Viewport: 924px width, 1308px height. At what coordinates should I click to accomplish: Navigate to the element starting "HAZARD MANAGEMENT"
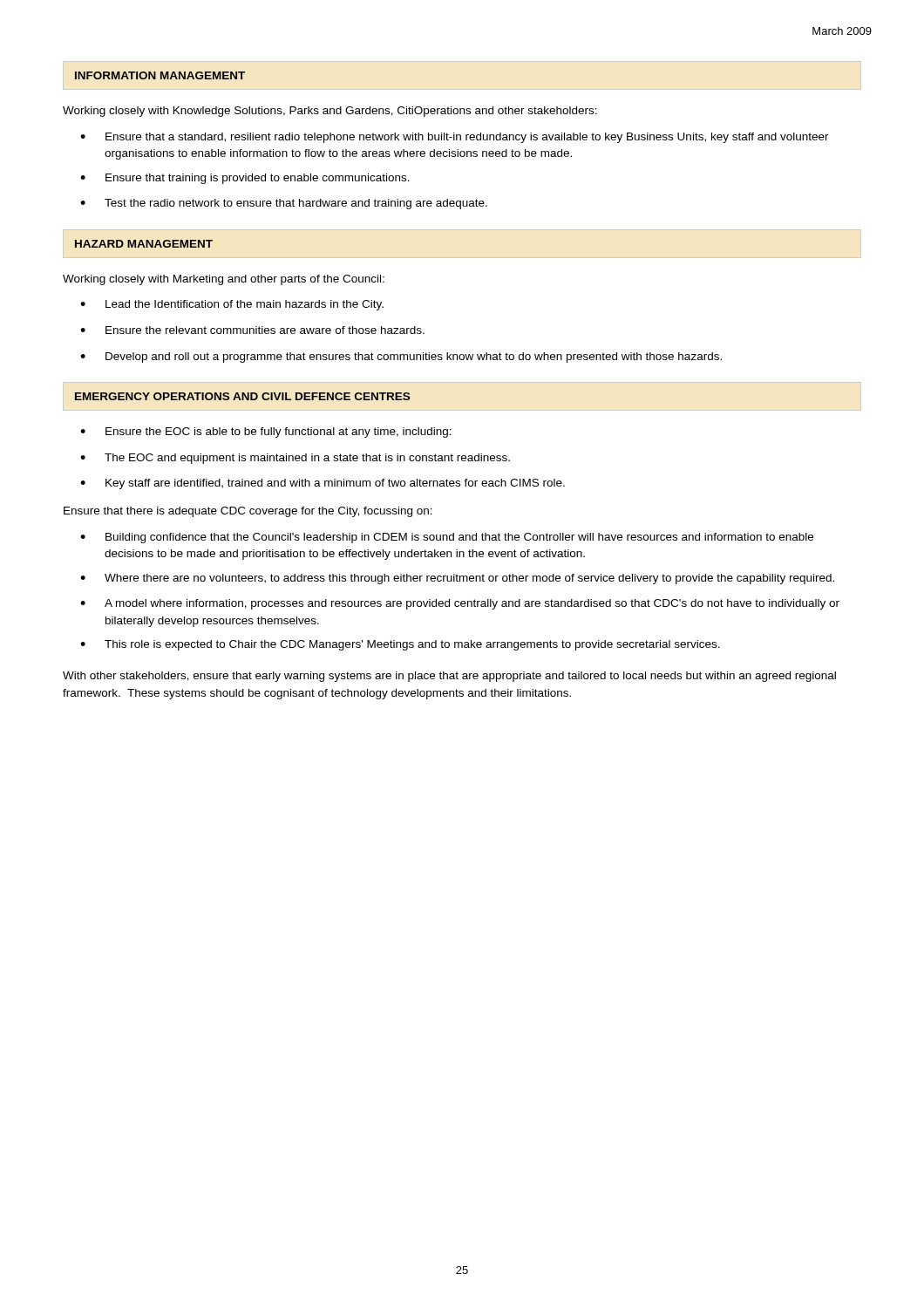tap(143, 244)
